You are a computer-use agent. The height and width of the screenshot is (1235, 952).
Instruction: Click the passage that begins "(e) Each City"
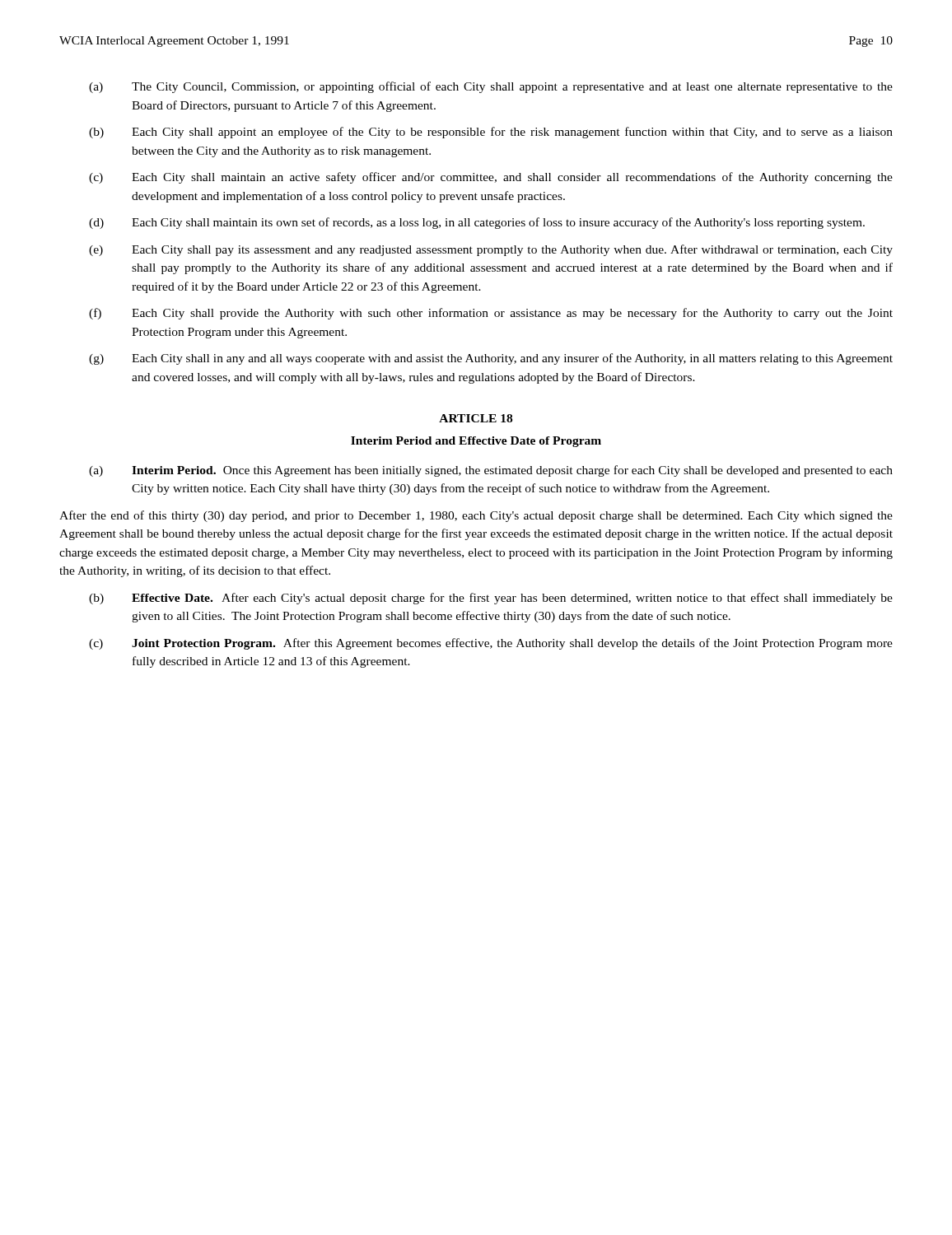(476, 268)
